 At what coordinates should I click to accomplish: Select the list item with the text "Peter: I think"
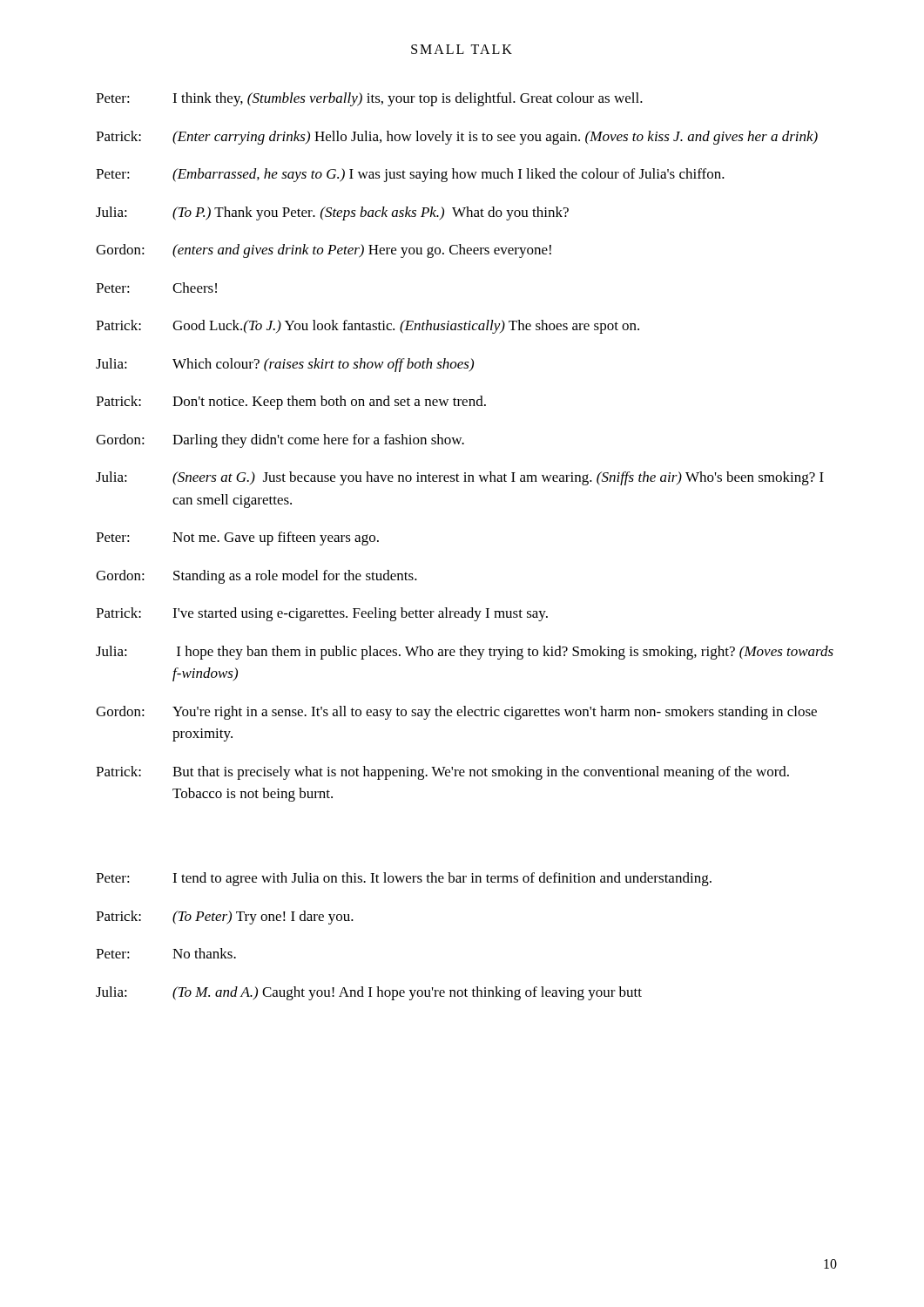(x=466, y=98)
